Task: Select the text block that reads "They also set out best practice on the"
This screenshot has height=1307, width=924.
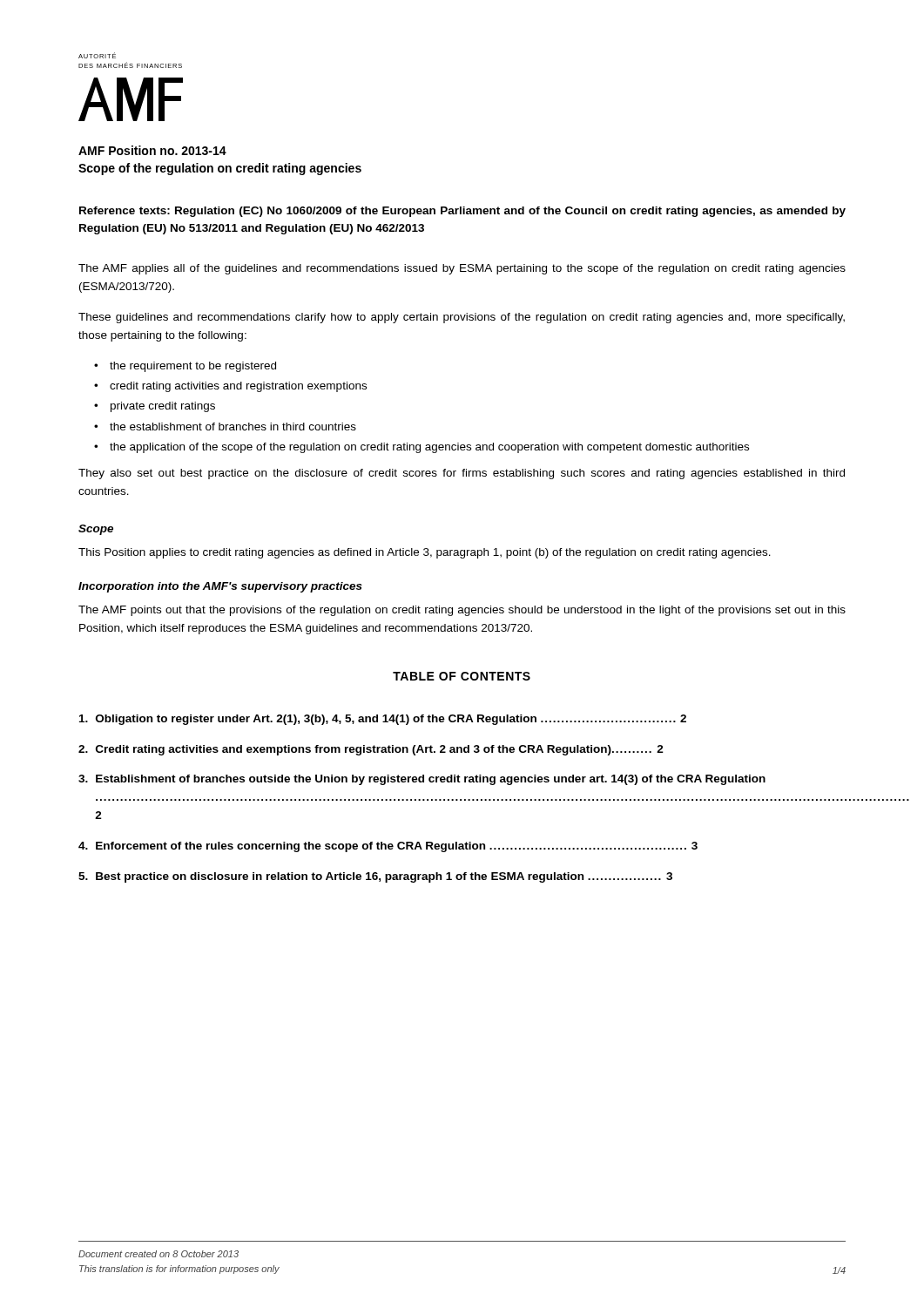Action: tap(462, 483)
